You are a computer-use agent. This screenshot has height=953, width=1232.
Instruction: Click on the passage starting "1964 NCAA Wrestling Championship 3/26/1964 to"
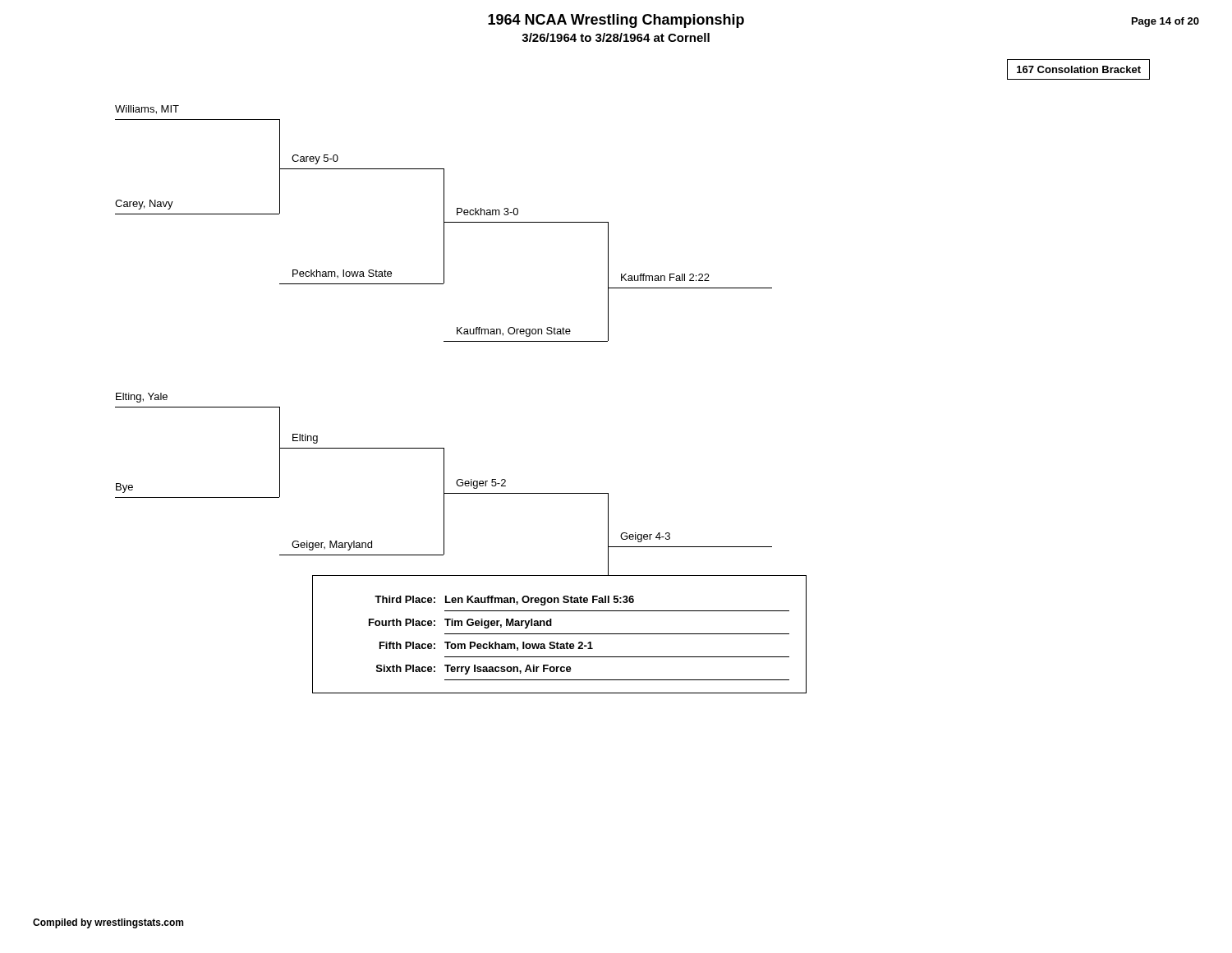pos(616,28)
